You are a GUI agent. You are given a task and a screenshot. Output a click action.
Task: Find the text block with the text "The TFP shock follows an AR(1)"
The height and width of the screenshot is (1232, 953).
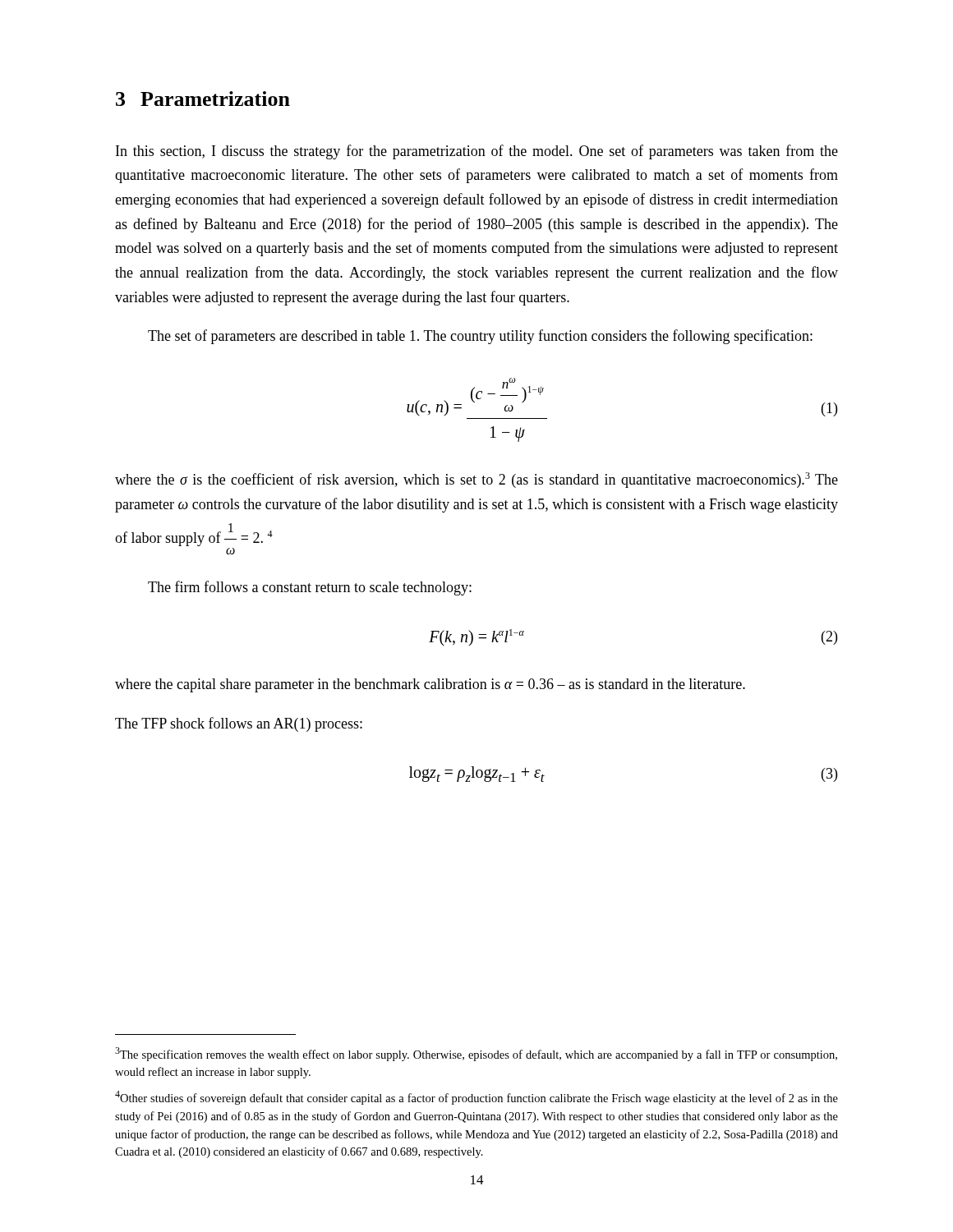point(239,723)
